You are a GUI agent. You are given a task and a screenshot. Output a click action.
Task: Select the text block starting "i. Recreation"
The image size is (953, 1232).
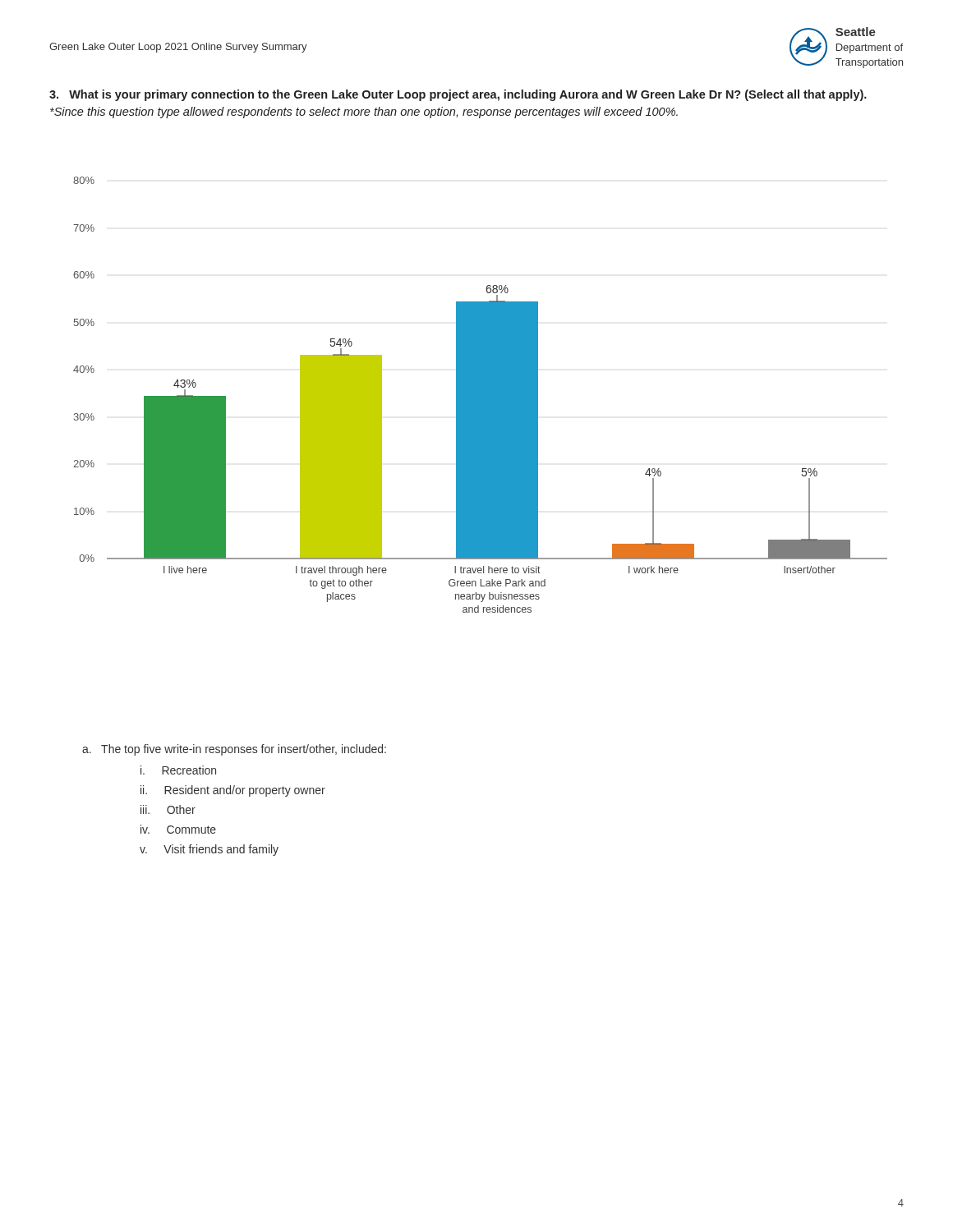pos(178,770)
